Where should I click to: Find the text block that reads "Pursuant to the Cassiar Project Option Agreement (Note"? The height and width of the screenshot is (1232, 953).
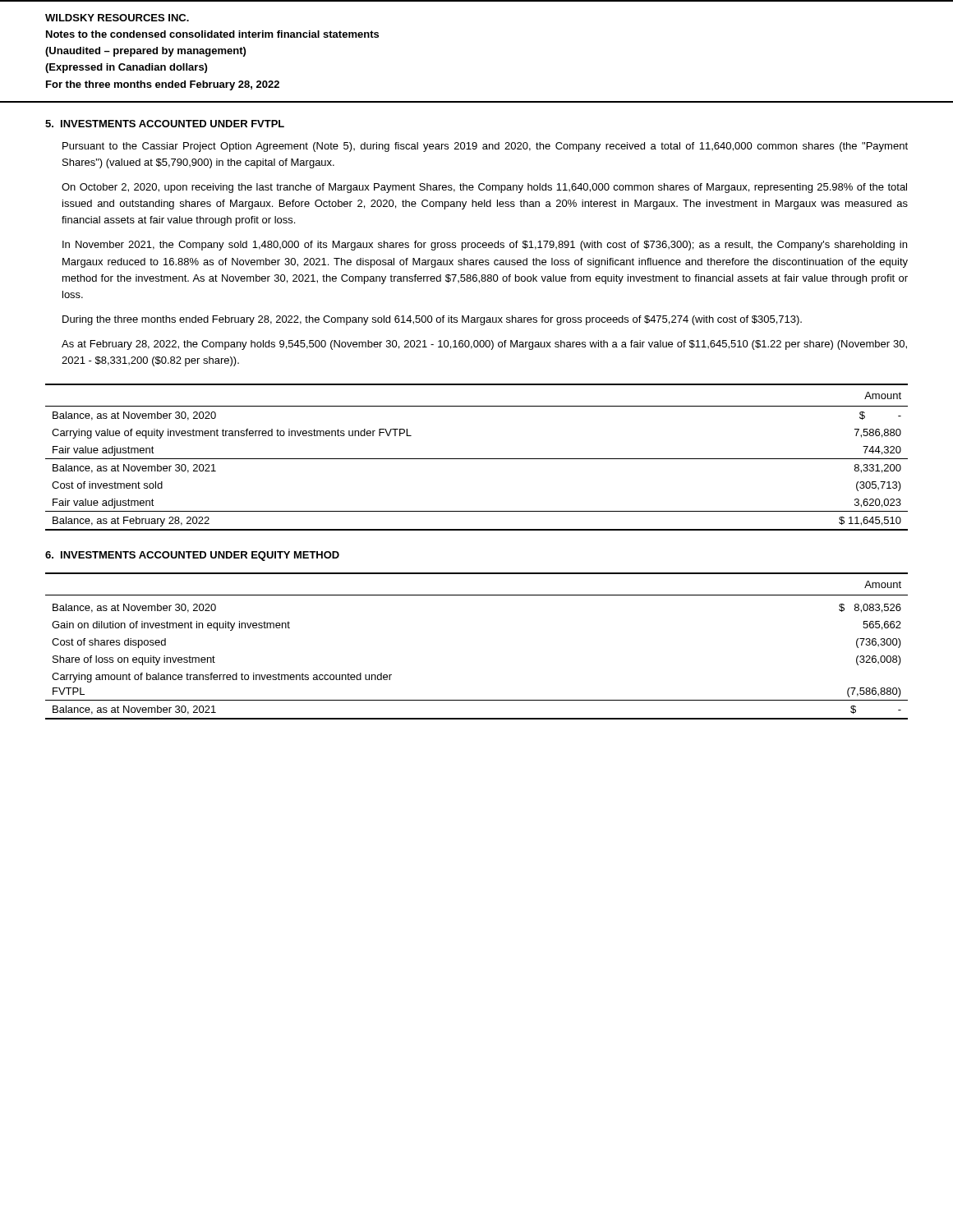[x=485, y=154]
